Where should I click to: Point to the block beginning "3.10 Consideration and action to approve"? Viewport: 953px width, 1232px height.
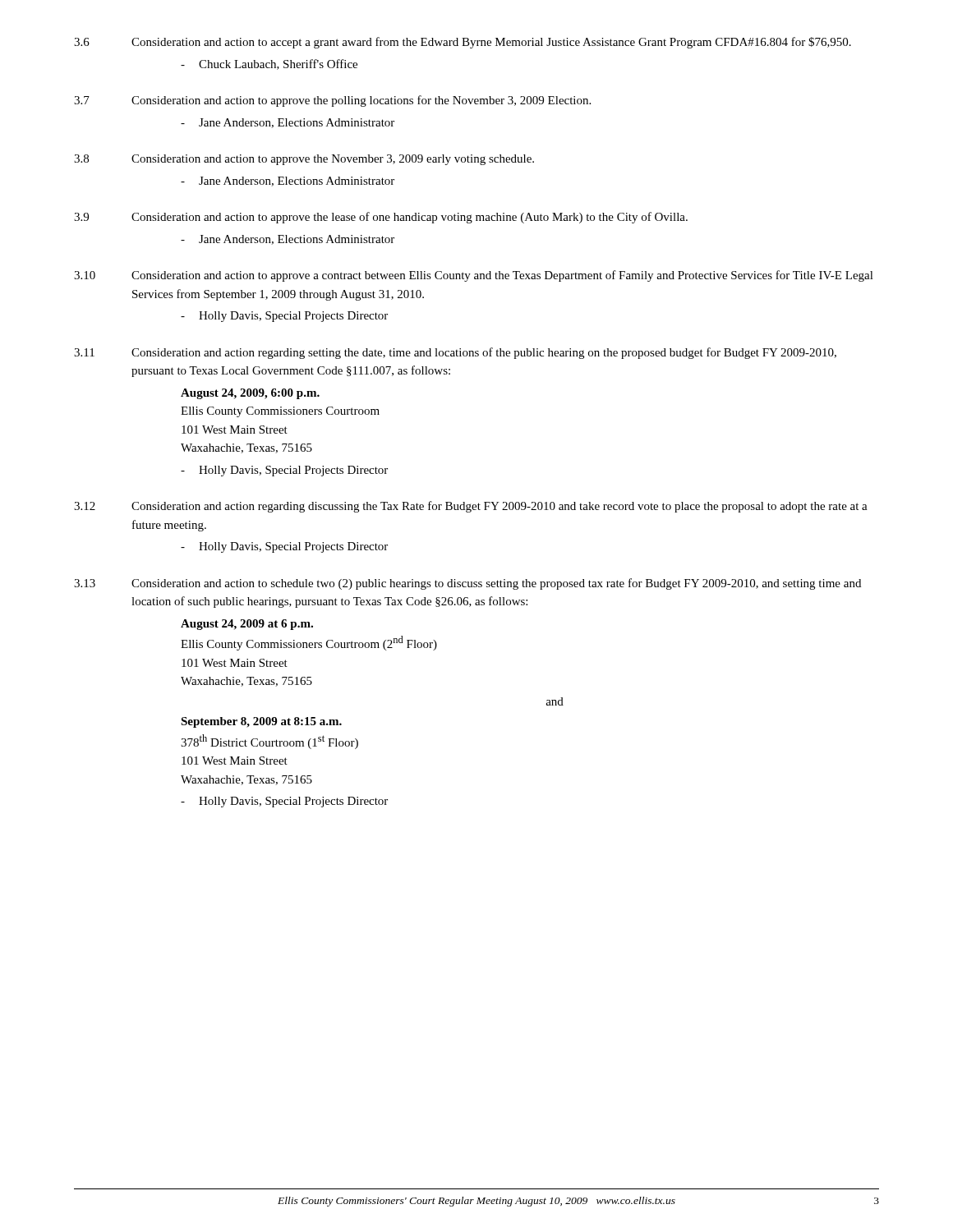coord(474,276)
